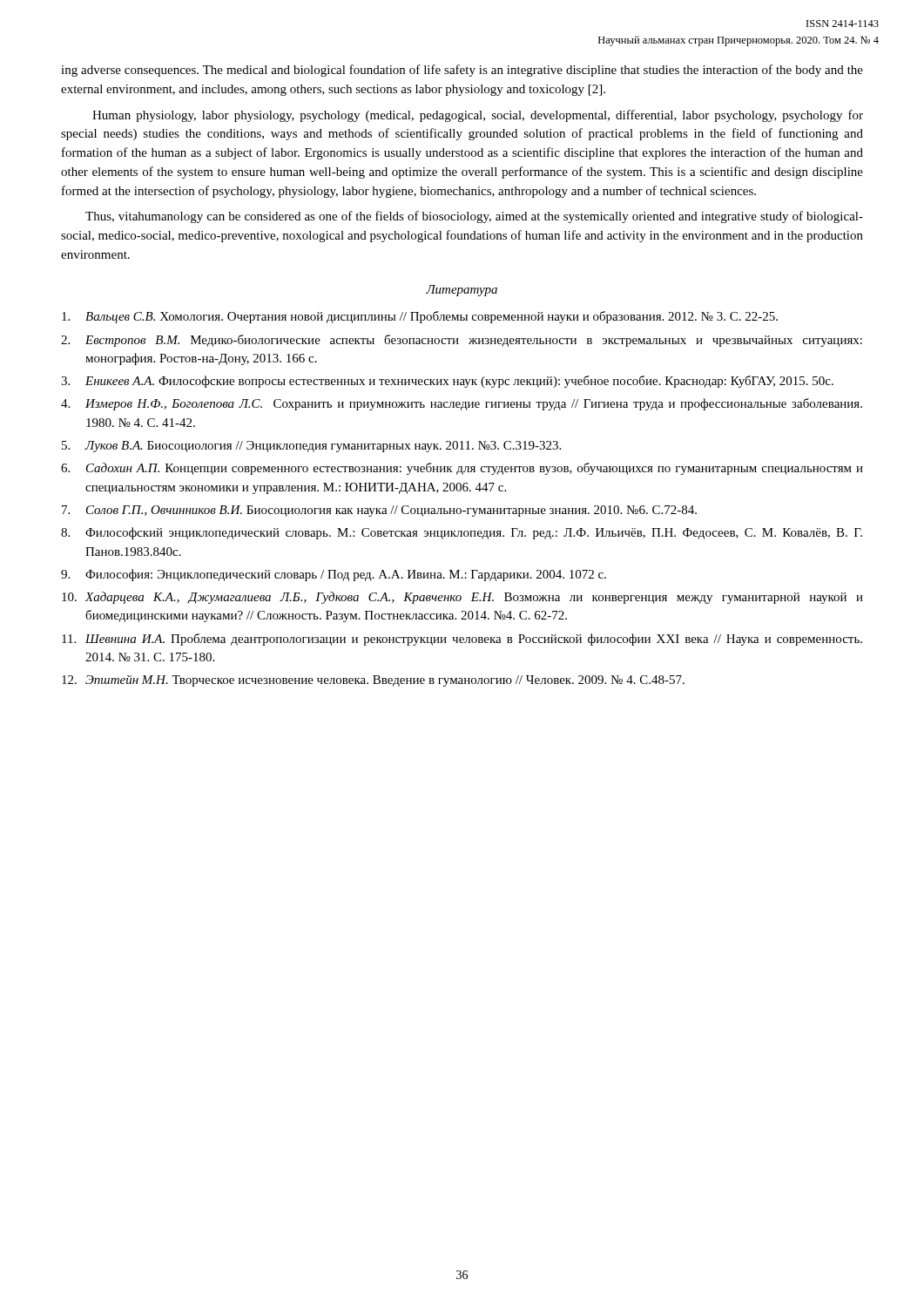Click on the list item that says "10. Хадарцева К.А., Джумагалиева Л.Б.,"
This screenshot has height=1307, width=924.
[462, 607]
